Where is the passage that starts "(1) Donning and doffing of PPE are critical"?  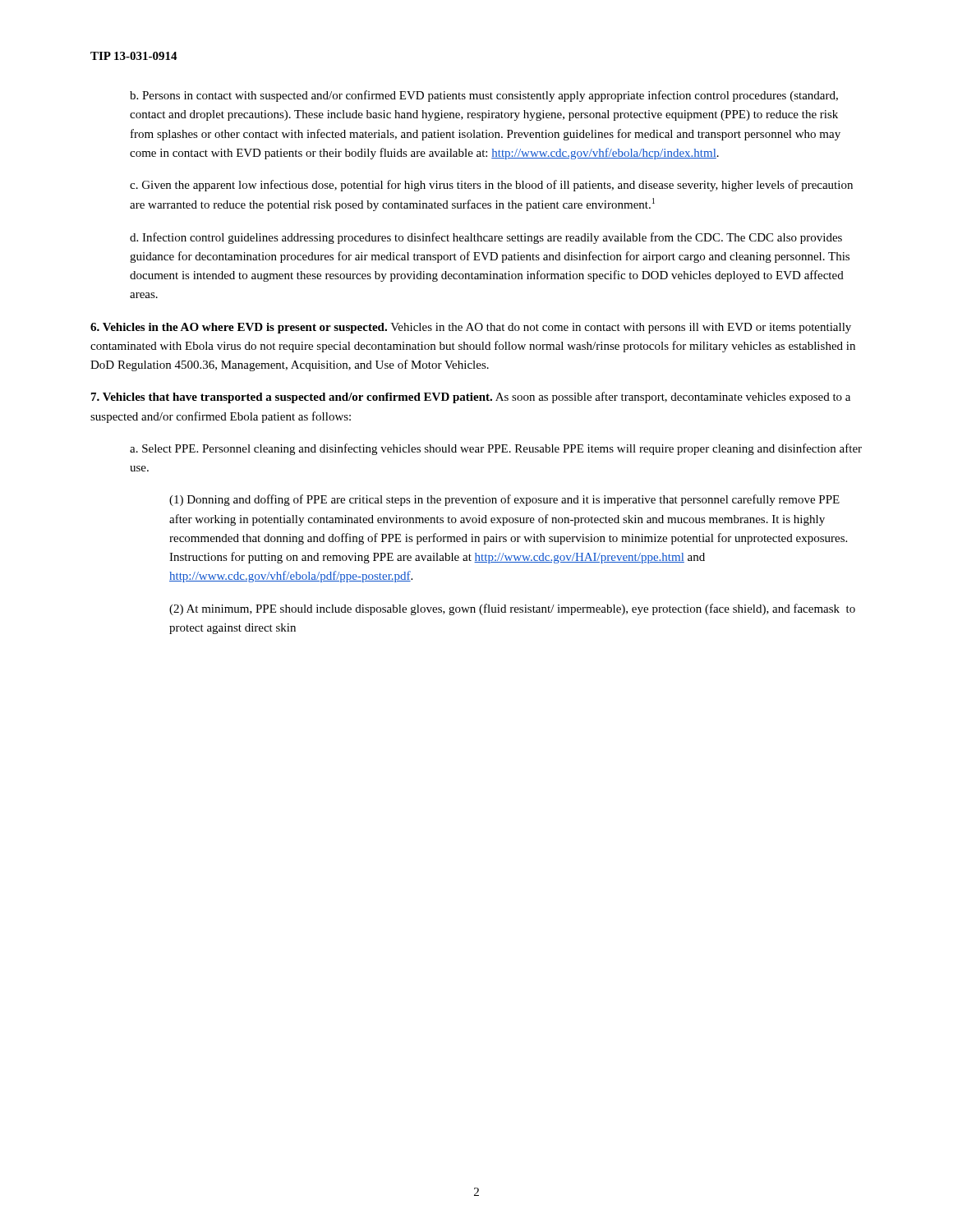[x=509, y=538]
